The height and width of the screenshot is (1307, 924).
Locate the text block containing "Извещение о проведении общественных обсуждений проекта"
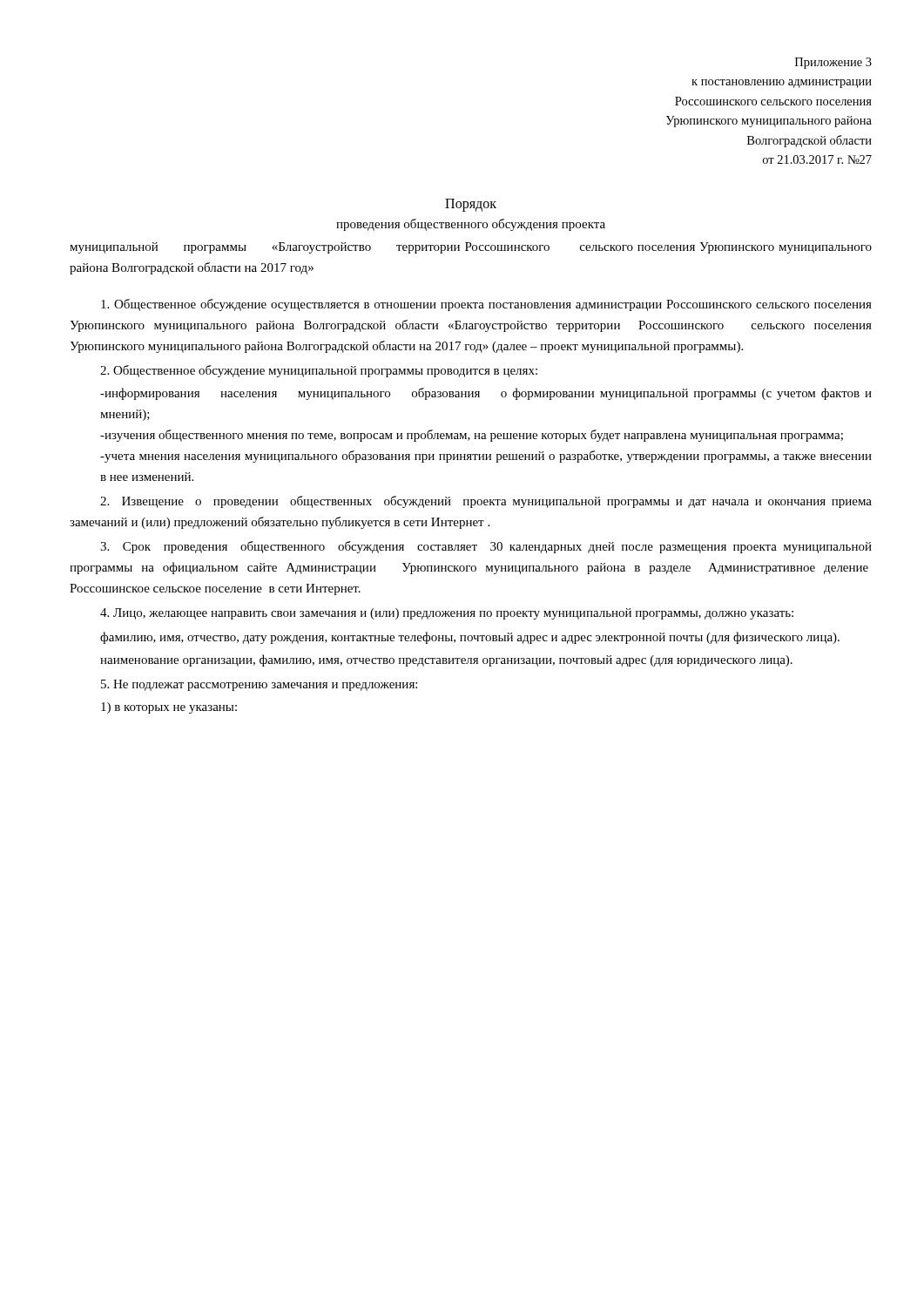471,511
